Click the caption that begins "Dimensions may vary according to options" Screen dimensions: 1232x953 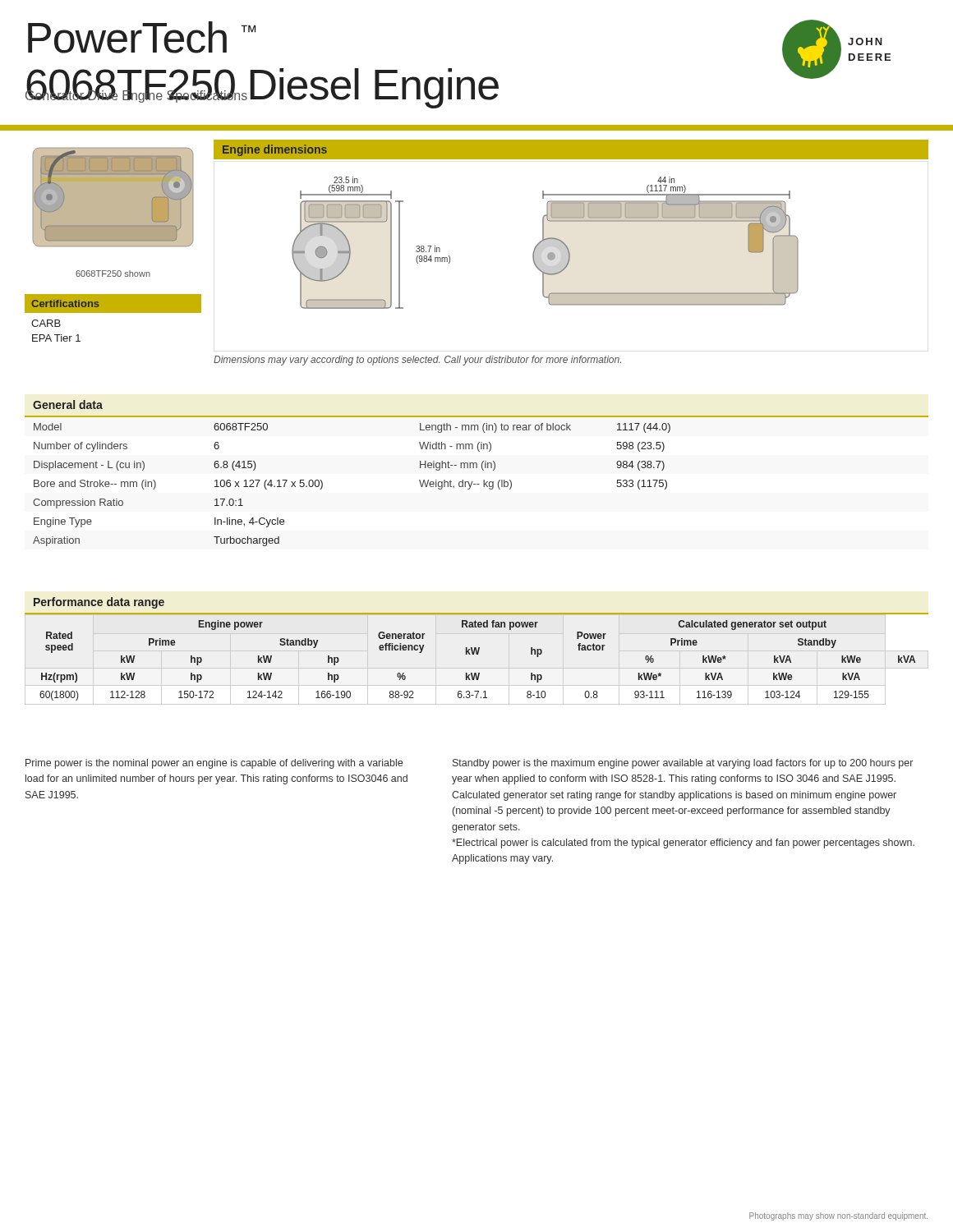pyautogui.click(x=418, y=360)
